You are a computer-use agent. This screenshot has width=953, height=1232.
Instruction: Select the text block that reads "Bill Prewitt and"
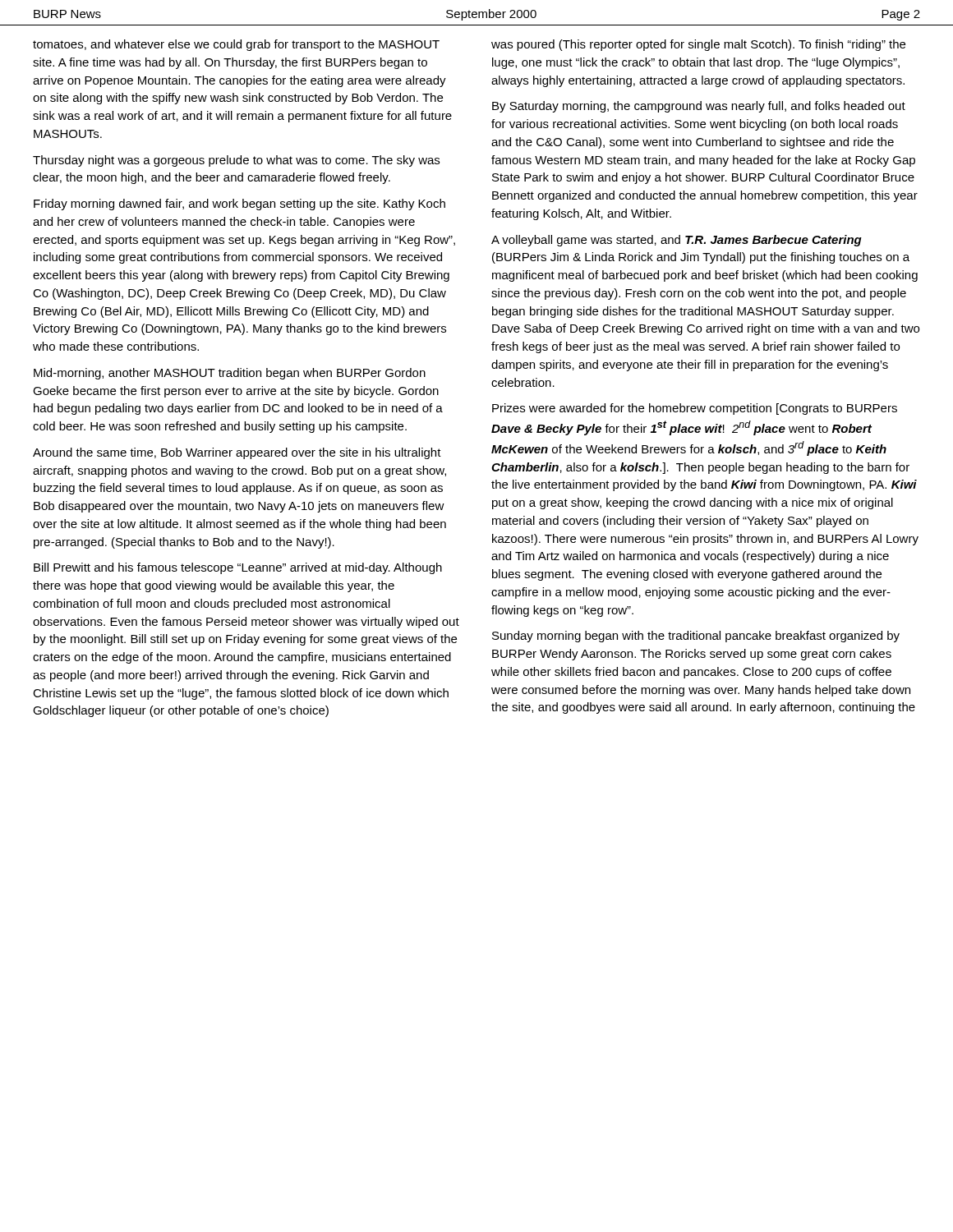point(247,639)
